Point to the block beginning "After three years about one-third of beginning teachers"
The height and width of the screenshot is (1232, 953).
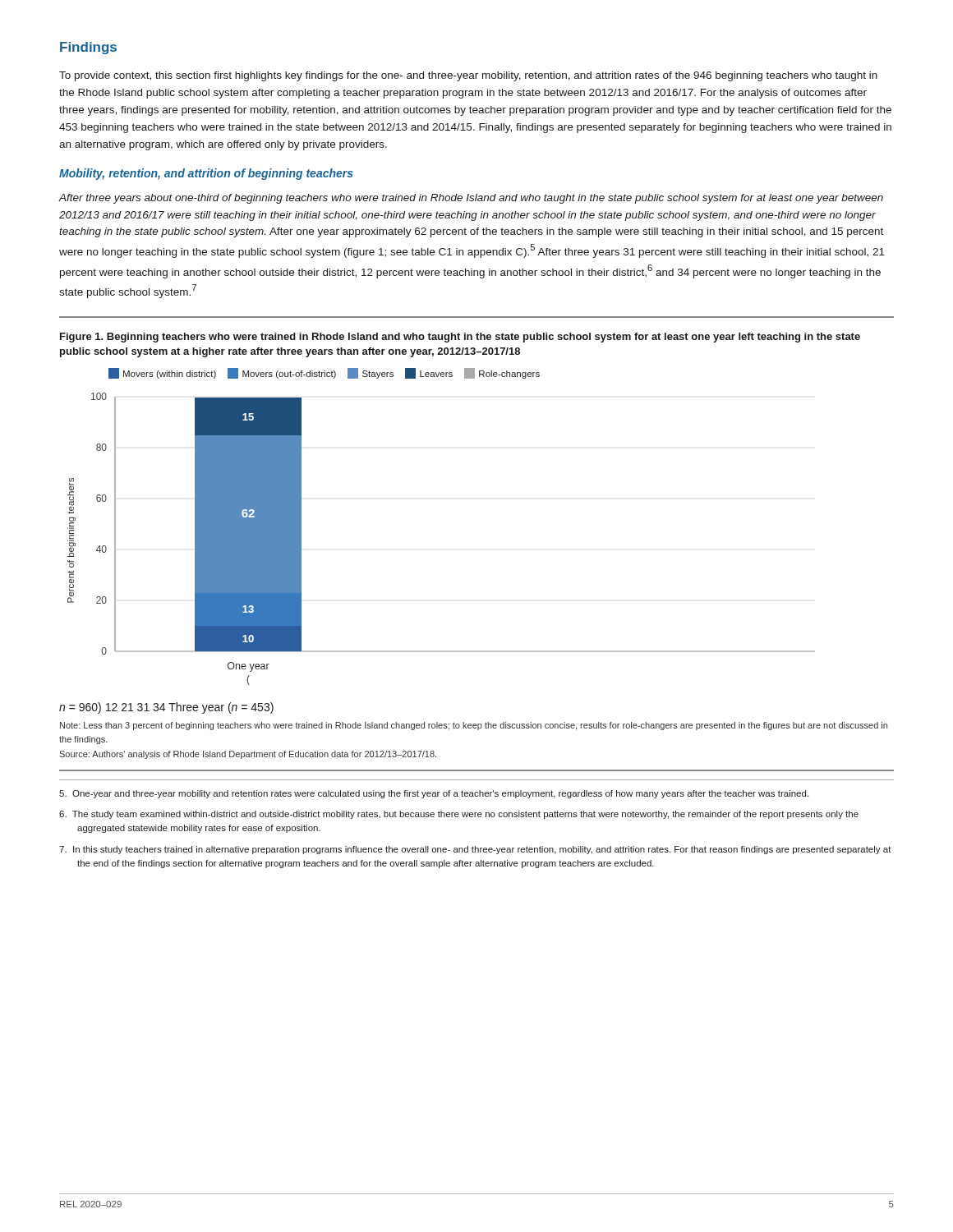472,244
